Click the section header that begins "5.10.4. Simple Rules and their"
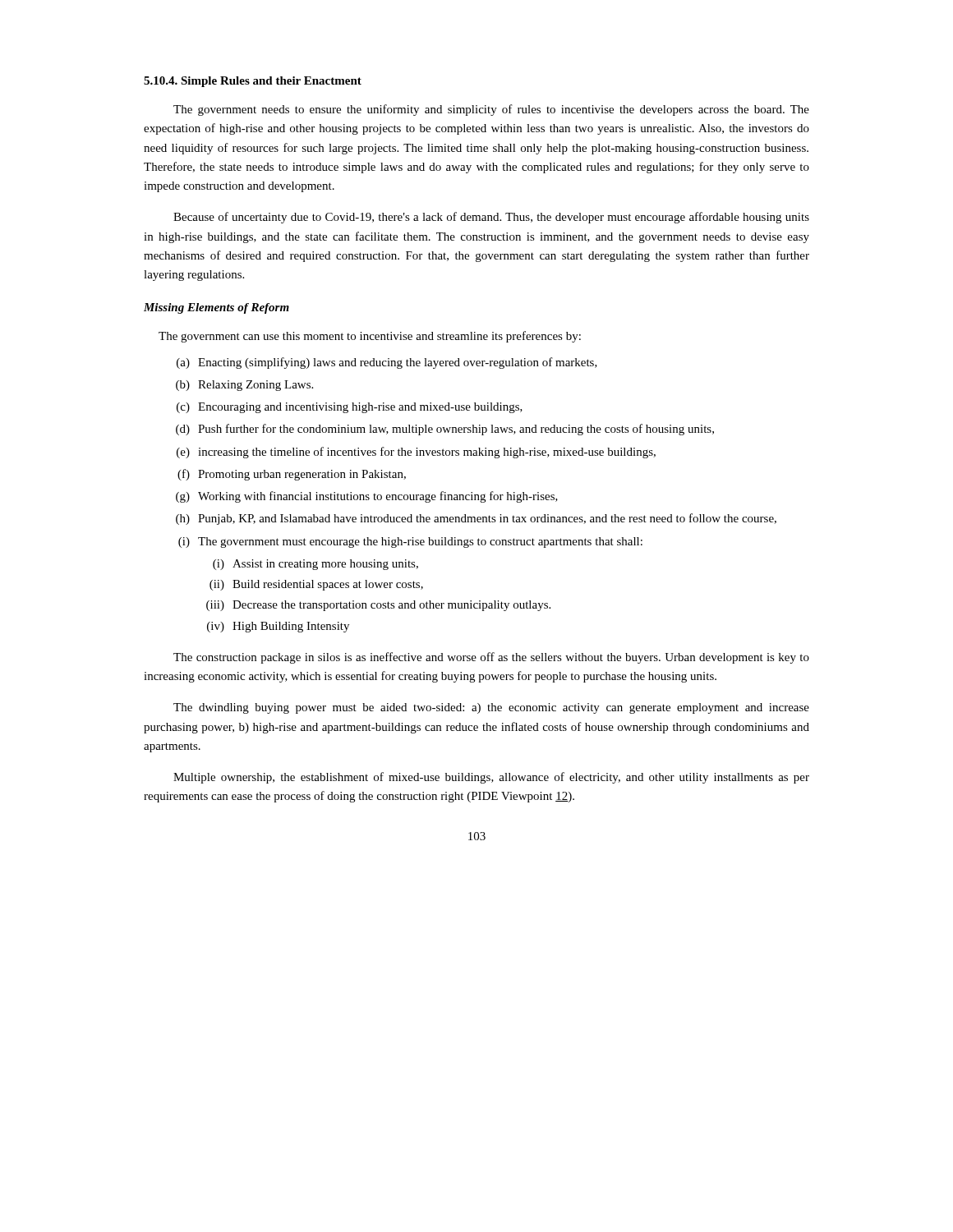Image resolution: width=953 pixels, height=1232 pixels. point(253,82)
